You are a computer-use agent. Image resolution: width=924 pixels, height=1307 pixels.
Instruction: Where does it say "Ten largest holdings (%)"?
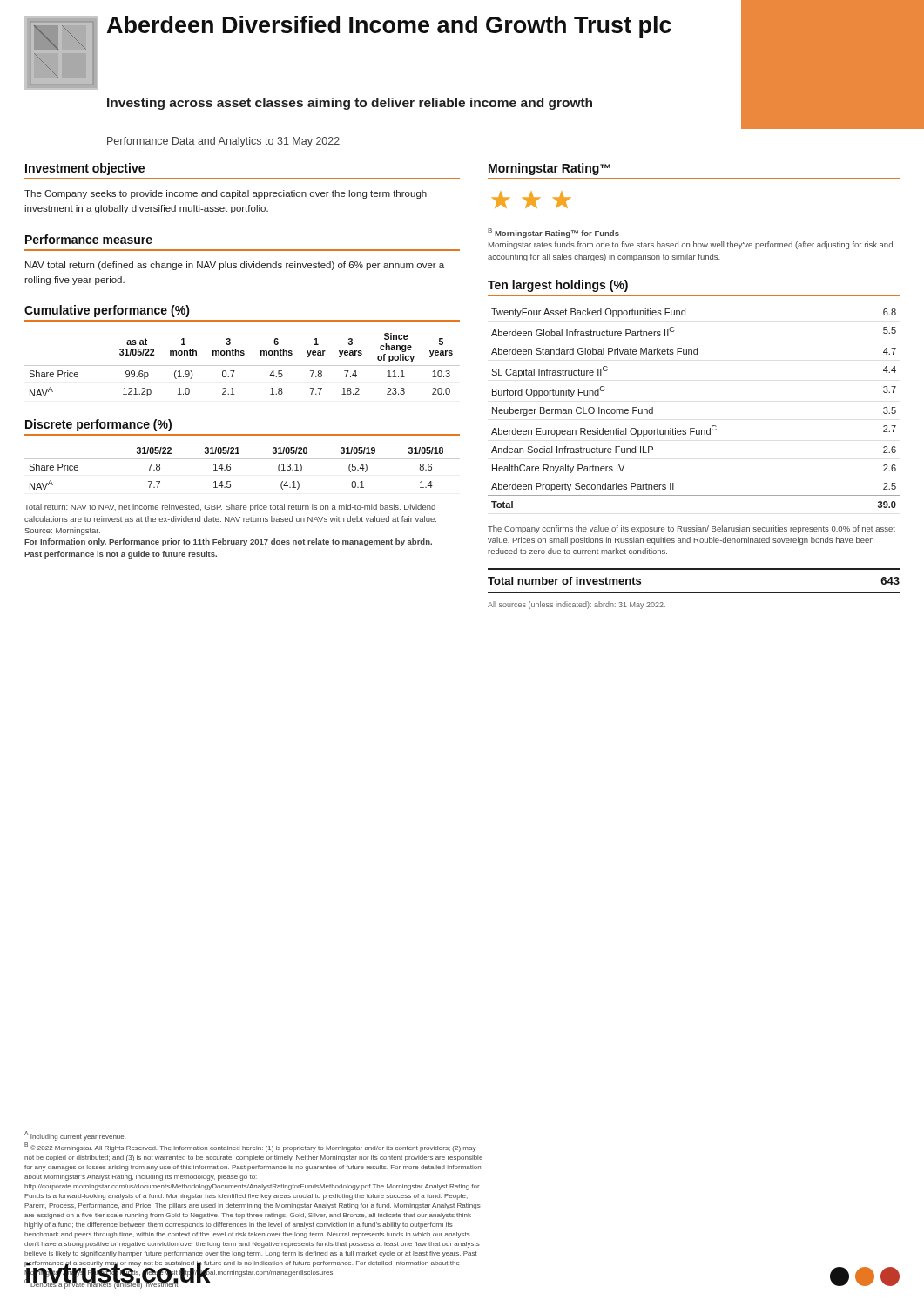pos(558,285)
